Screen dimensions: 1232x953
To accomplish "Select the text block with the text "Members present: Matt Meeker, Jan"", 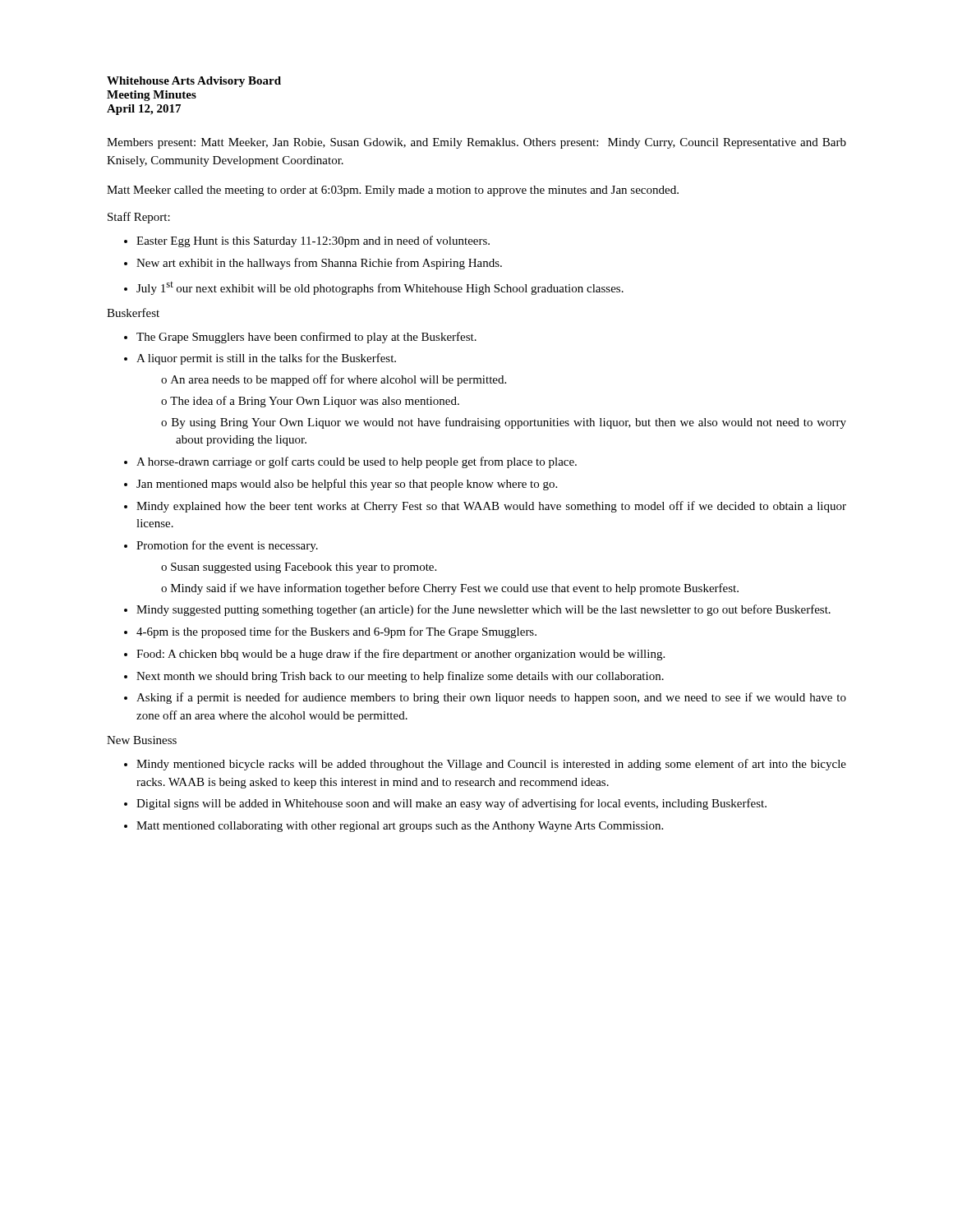I will coord(476,151).
